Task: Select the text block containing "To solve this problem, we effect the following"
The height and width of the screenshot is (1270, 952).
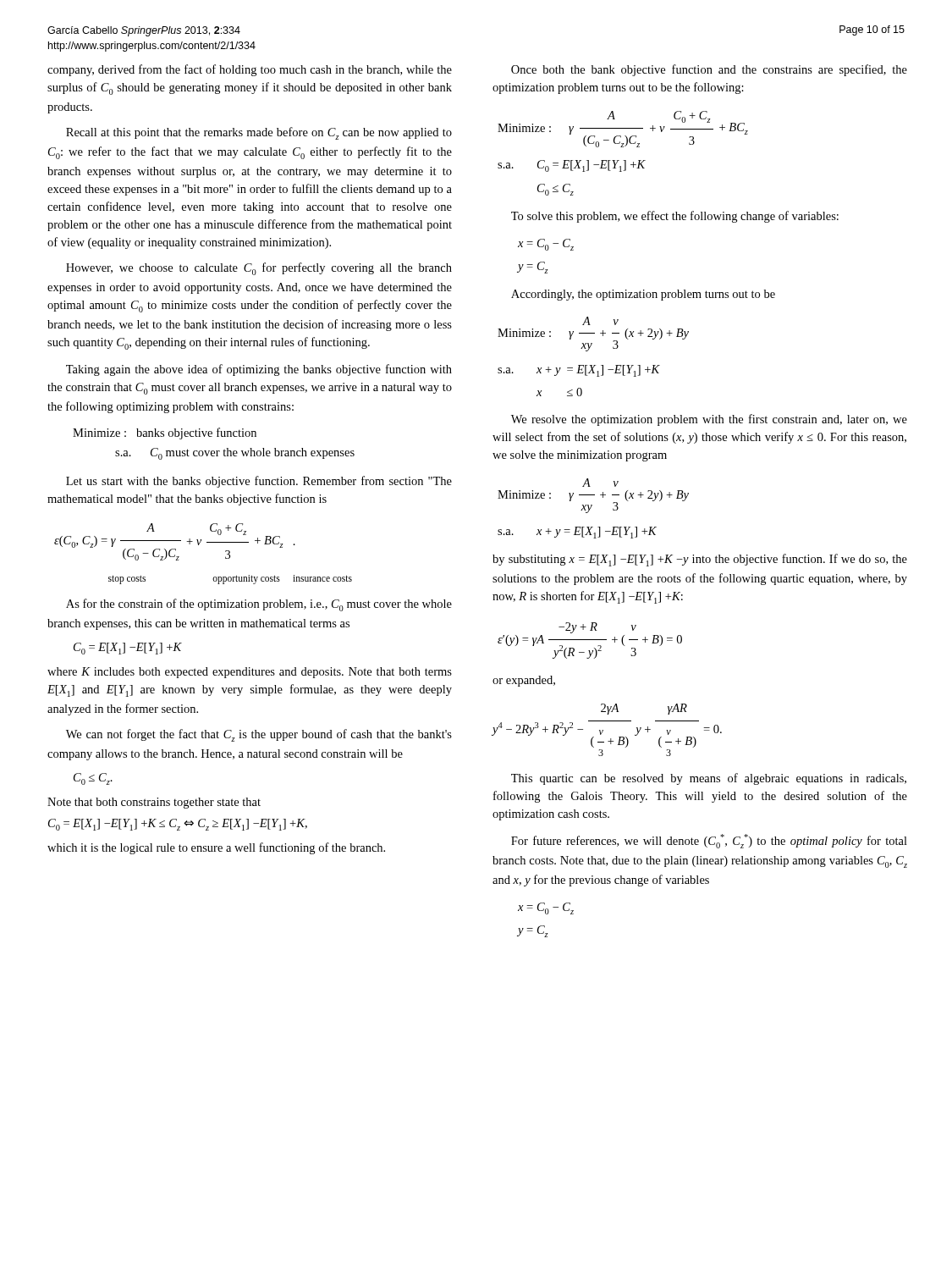Action: click(x=700, y=217)
